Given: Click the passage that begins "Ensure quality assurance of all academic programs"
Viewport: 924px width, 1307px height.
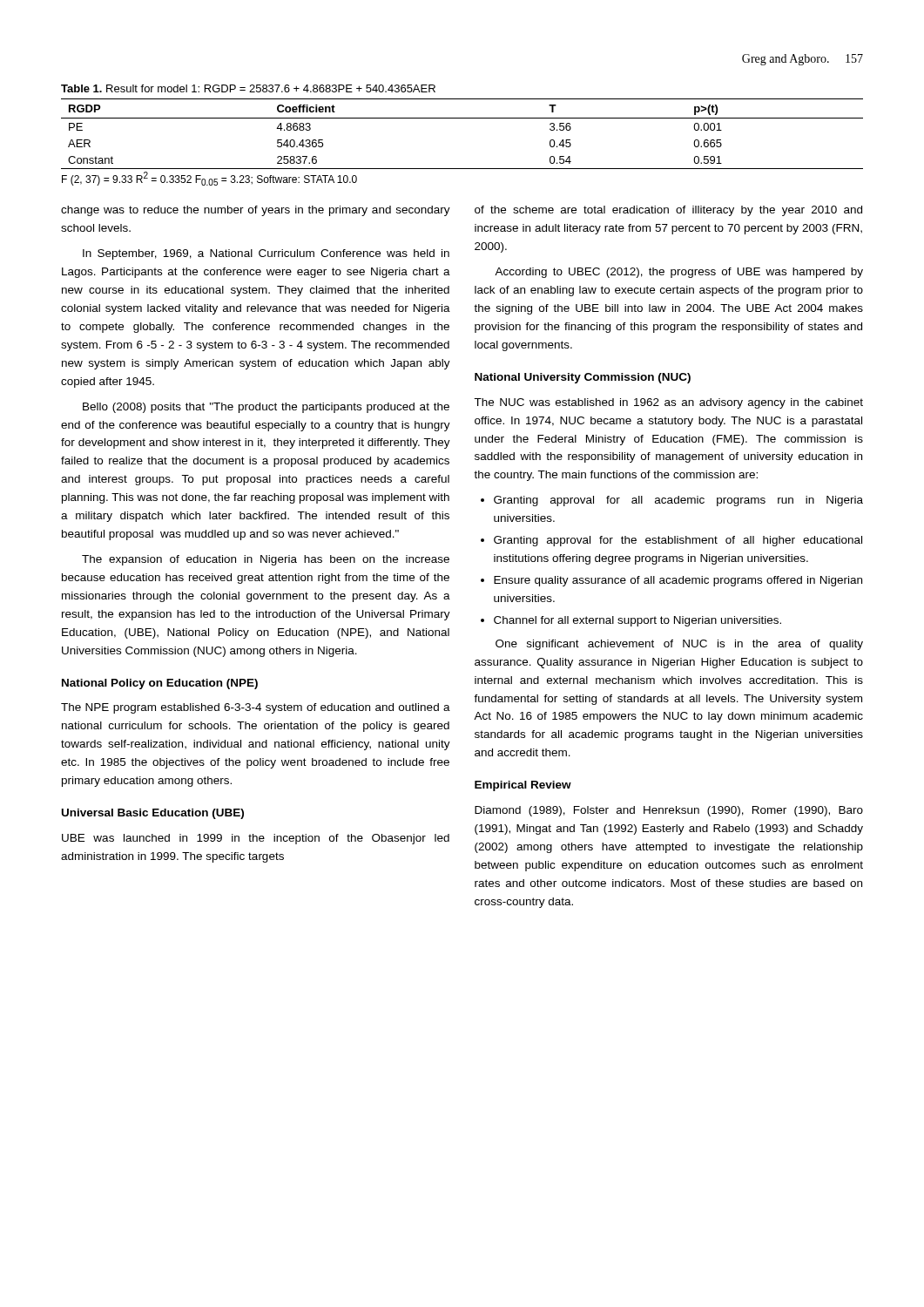Looking at the screenshot, I should (x=678, y=589).
